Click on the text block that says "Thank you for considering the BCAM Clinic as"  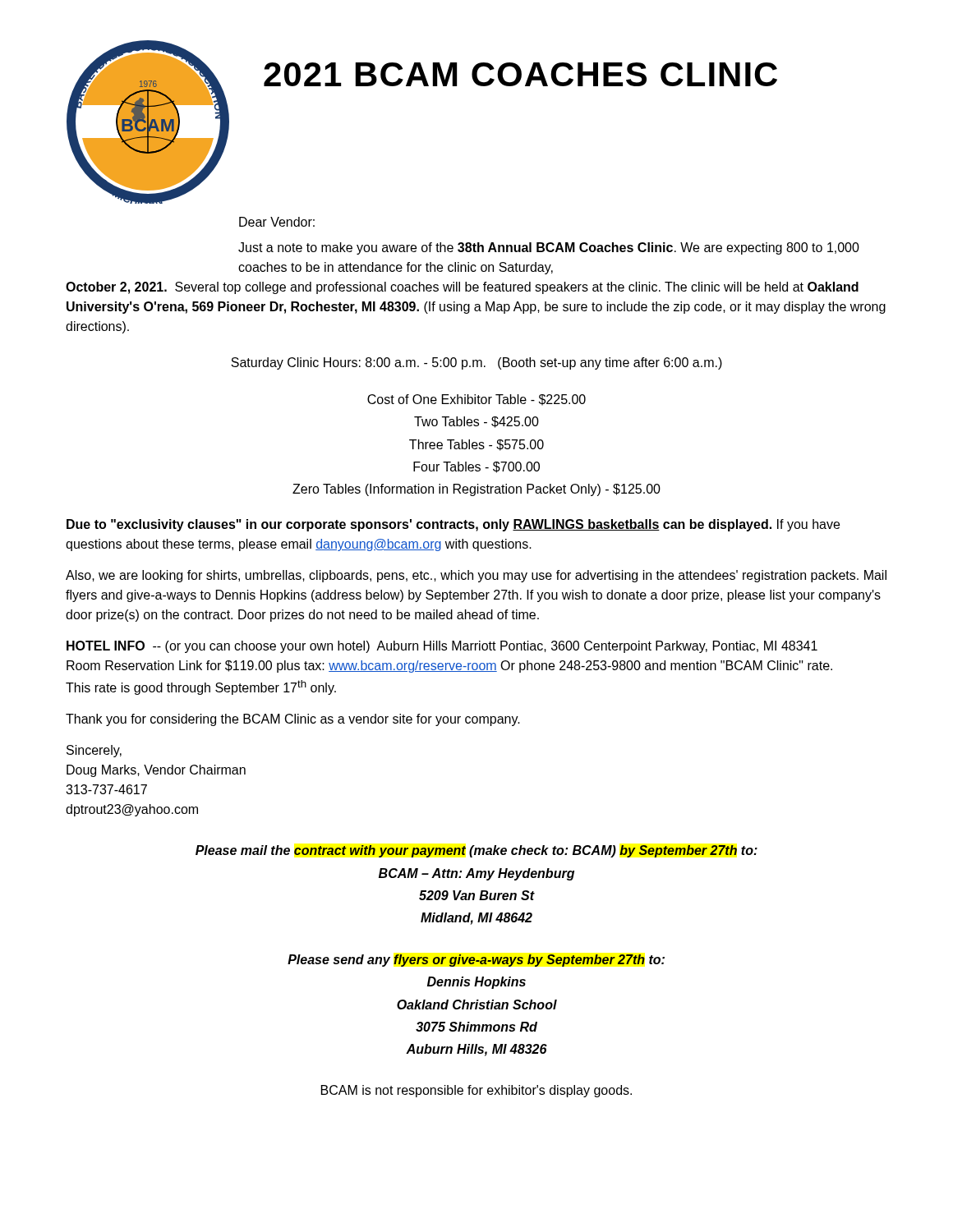(293, 719)
